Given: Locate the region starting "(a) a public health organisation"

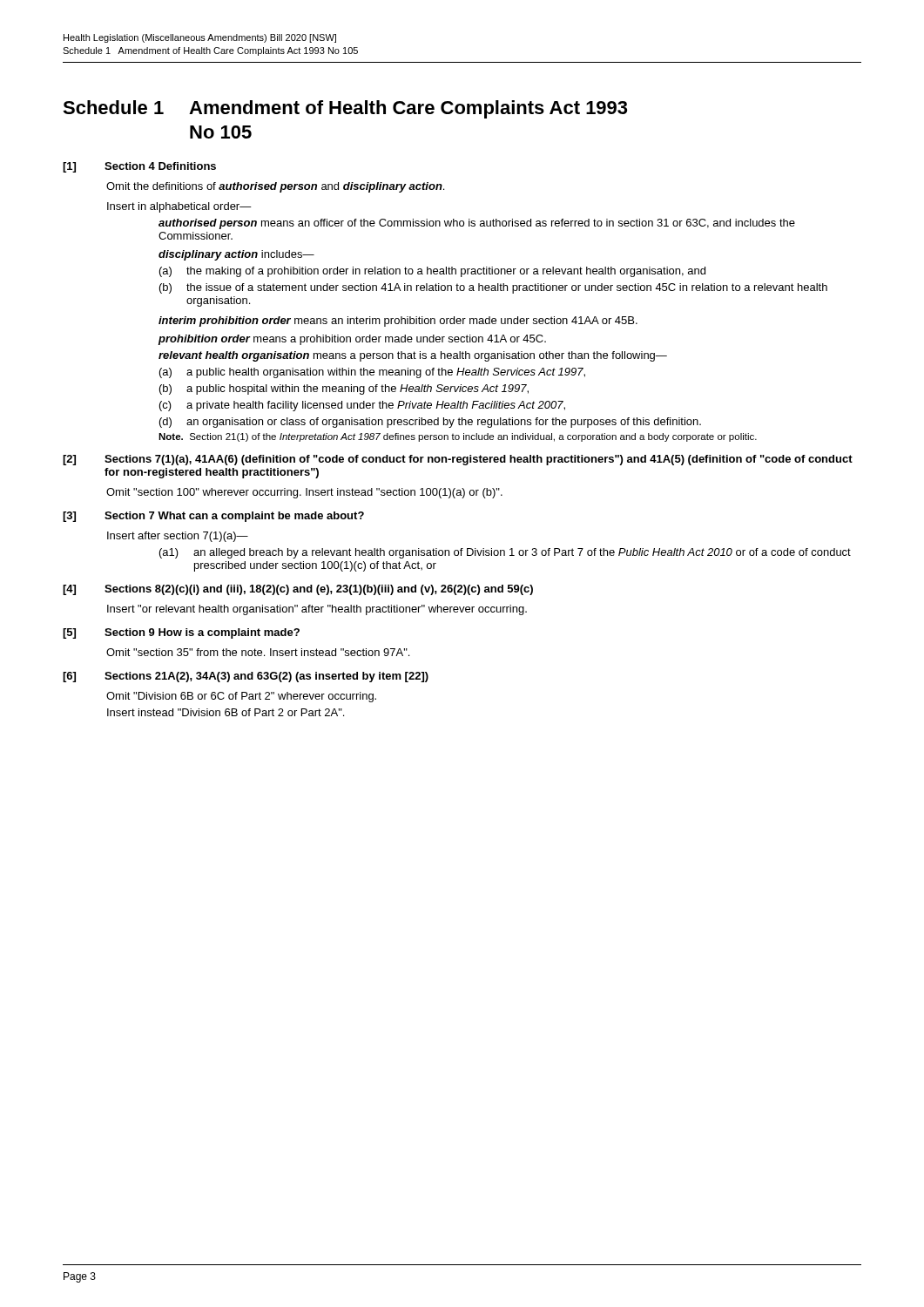Looking at the screenshot, I should pos(510,372).
